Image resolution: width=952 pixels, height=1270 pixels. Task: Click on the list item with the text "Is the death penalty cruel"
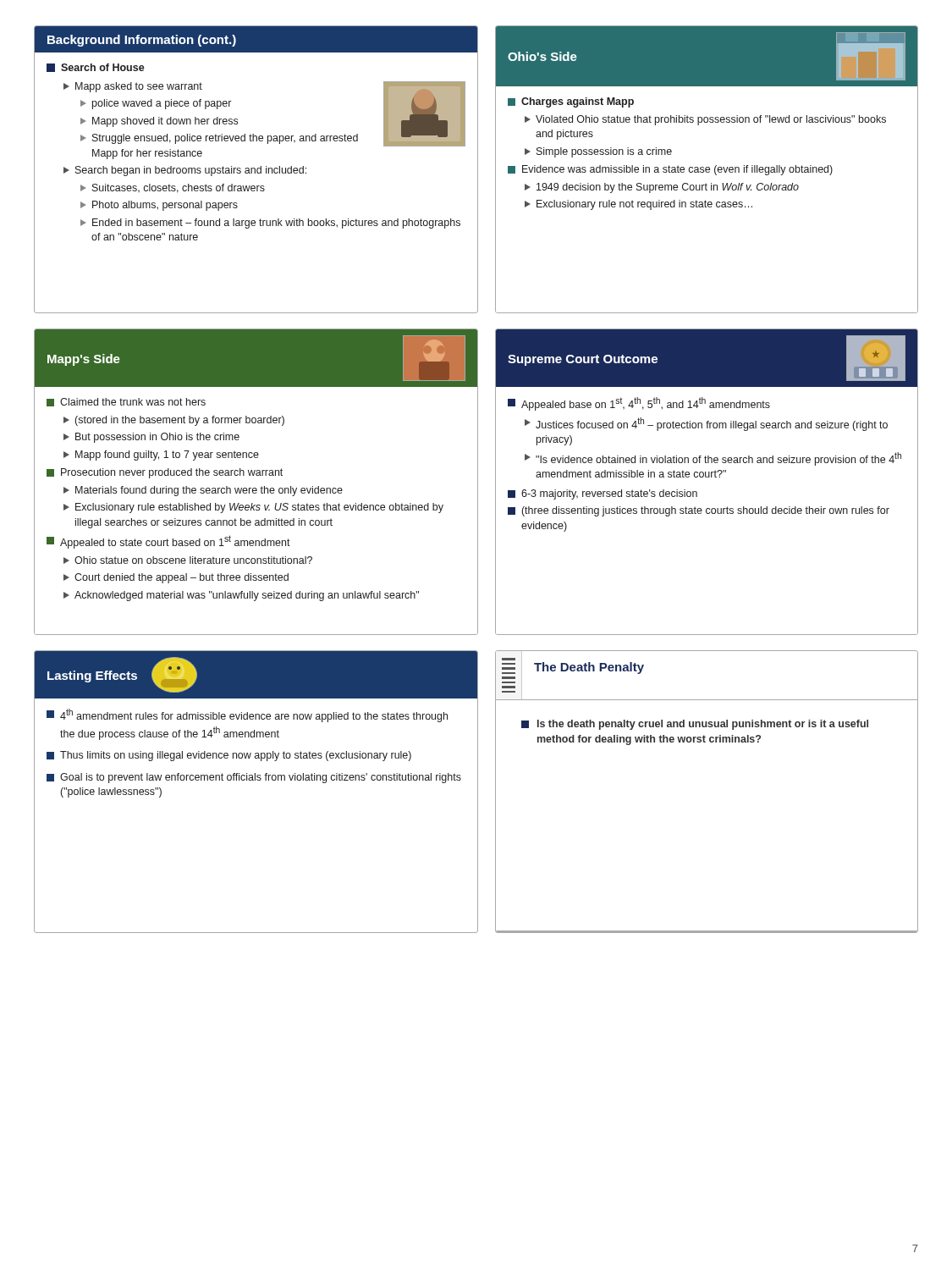point(713,732)
